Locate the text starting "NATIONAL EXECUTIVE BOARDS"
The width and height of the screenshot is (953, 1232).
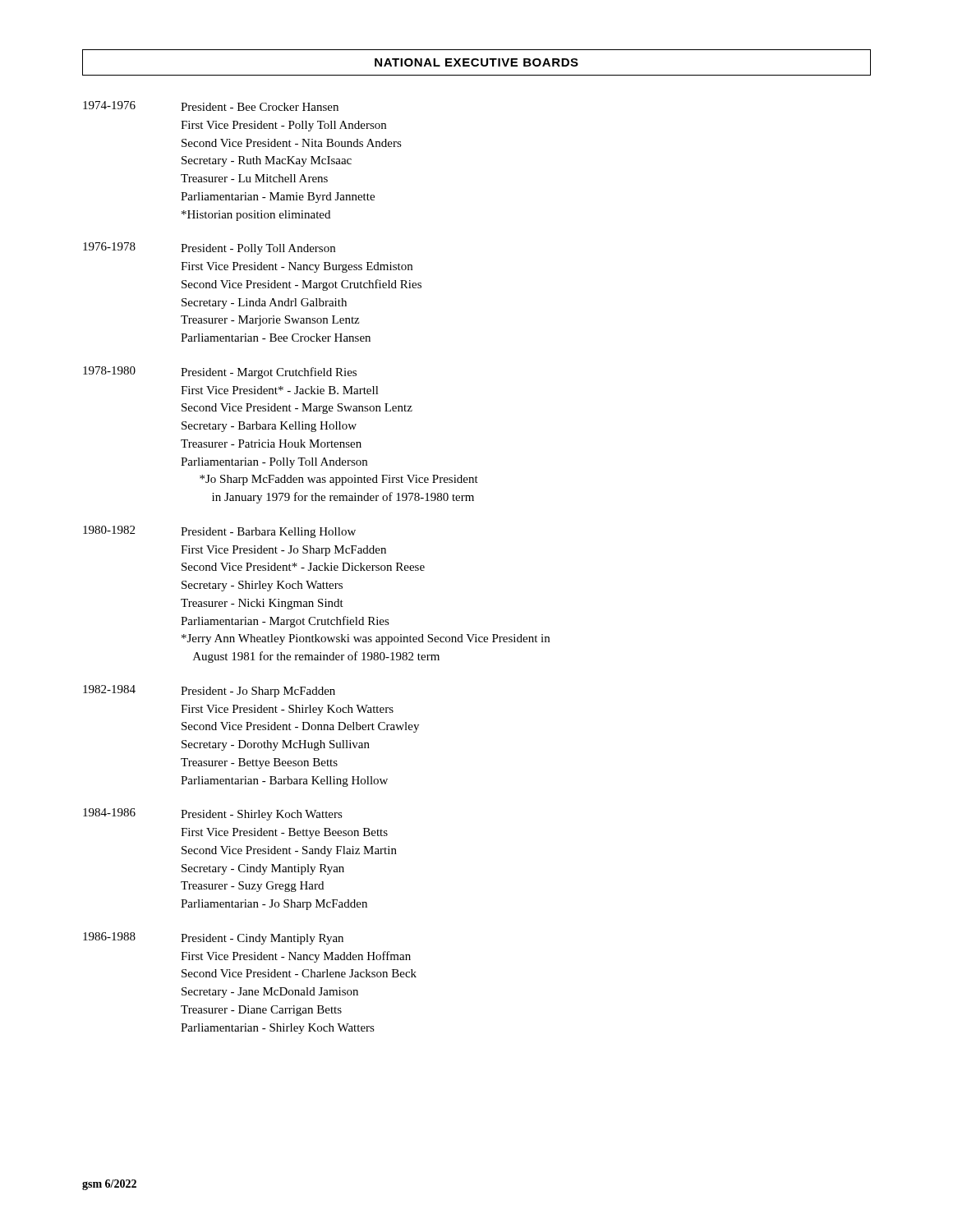click(476, 62)
